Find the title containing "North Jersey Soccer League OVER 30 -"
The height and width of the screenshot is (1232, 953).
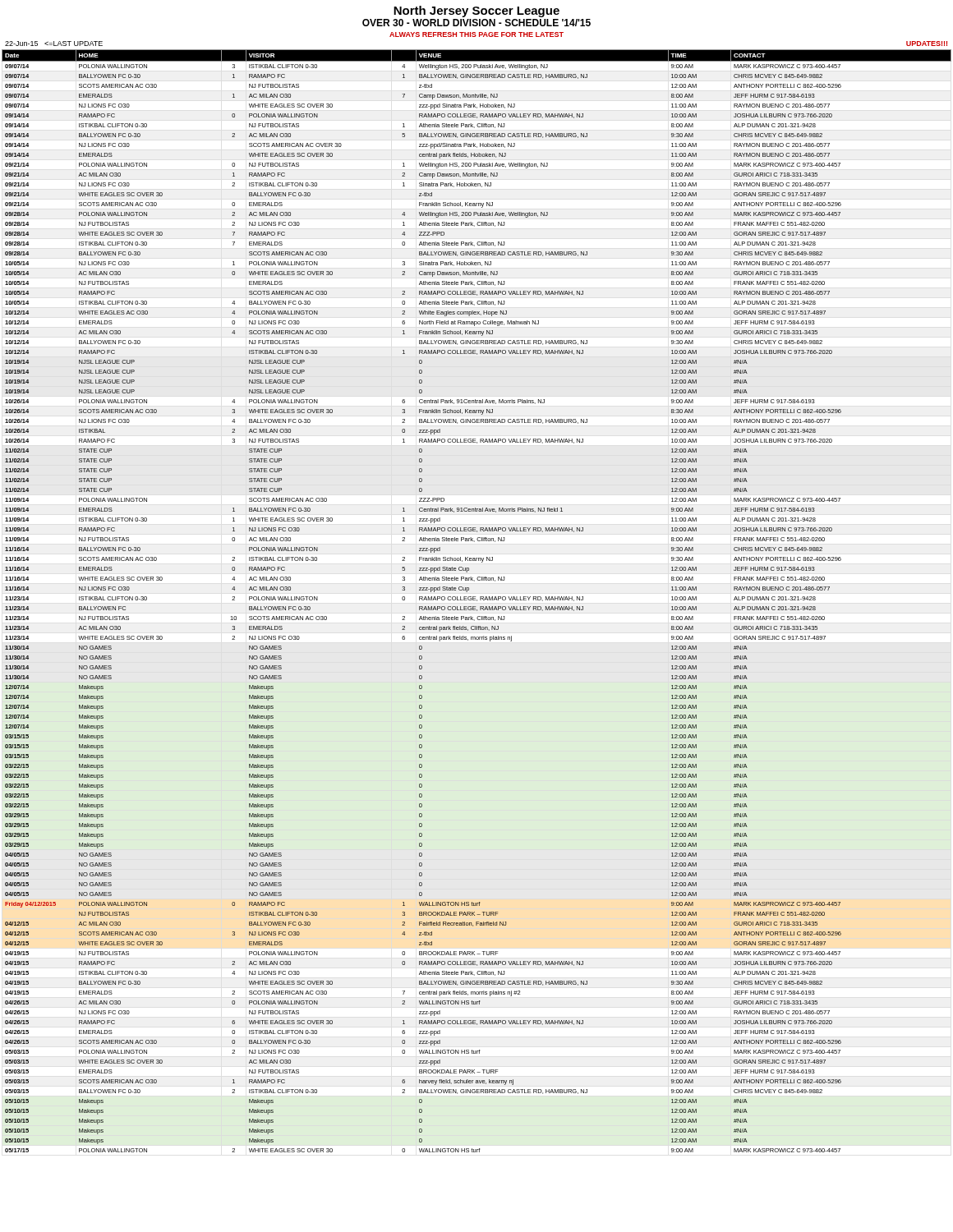pos(476,16)
